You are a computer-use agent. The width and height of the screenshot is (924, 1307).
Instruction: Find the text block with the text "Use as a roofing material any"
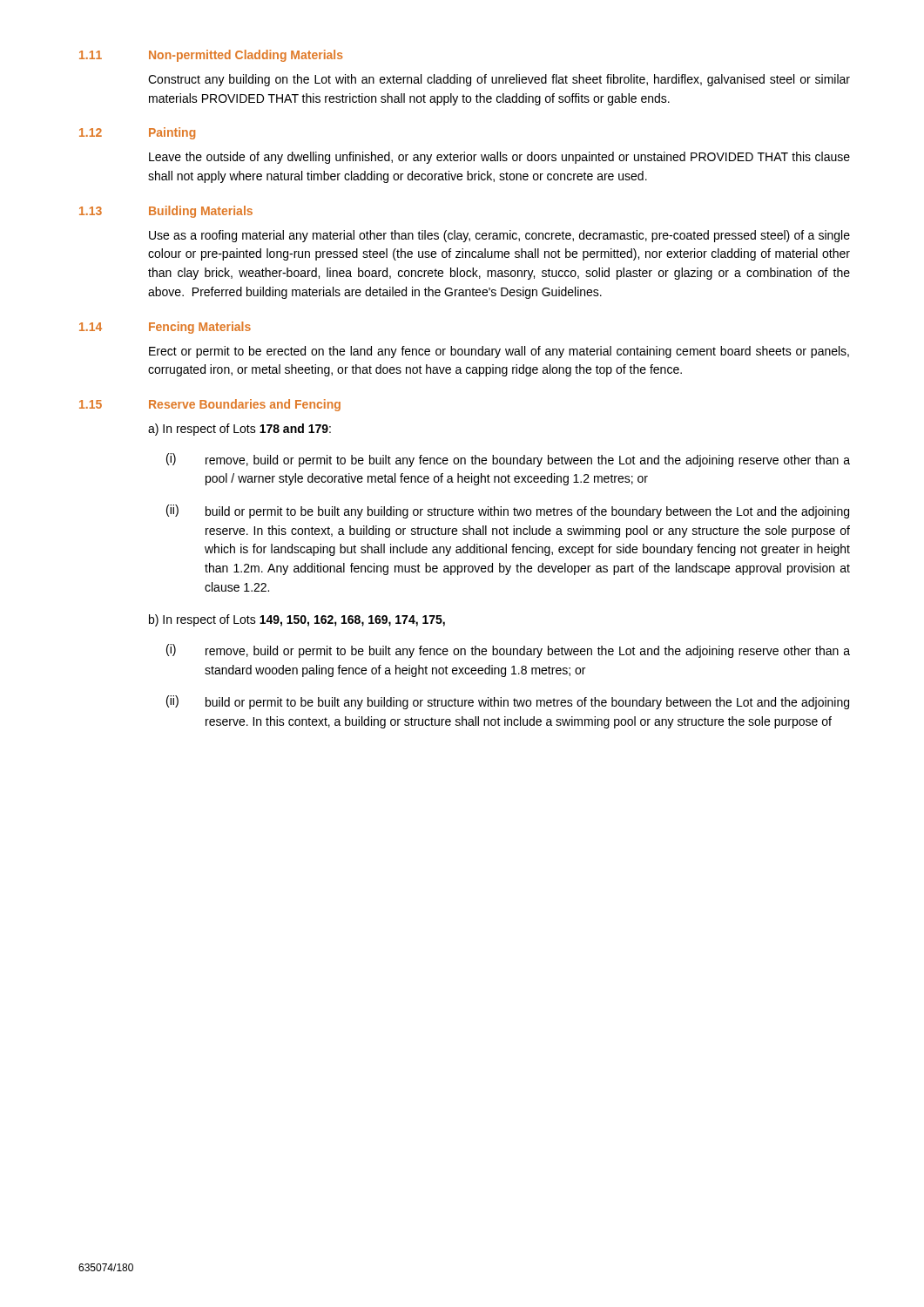499,264
